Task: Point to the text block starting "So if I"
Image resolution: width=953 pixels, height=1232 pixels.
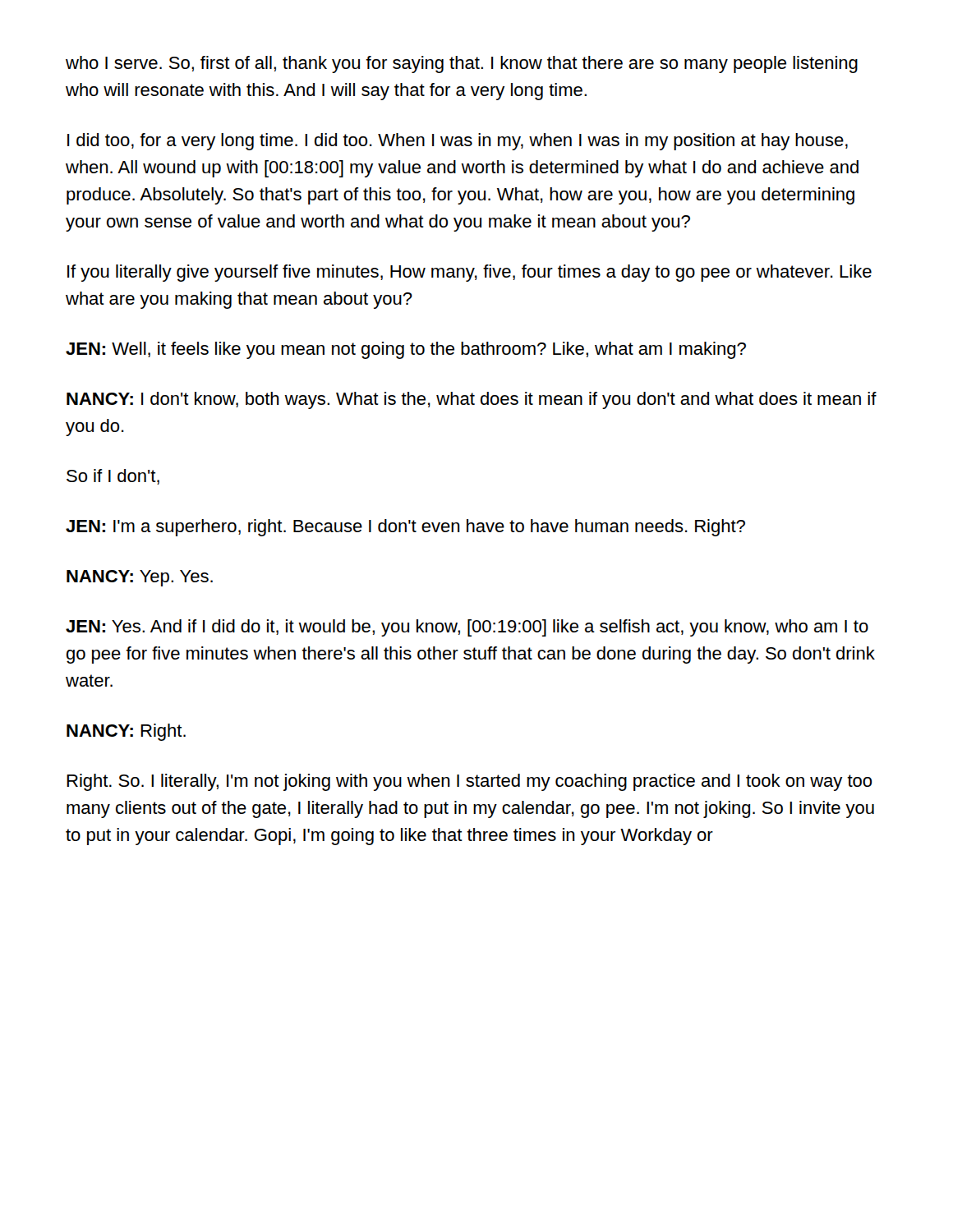Action: click(113, 476)
